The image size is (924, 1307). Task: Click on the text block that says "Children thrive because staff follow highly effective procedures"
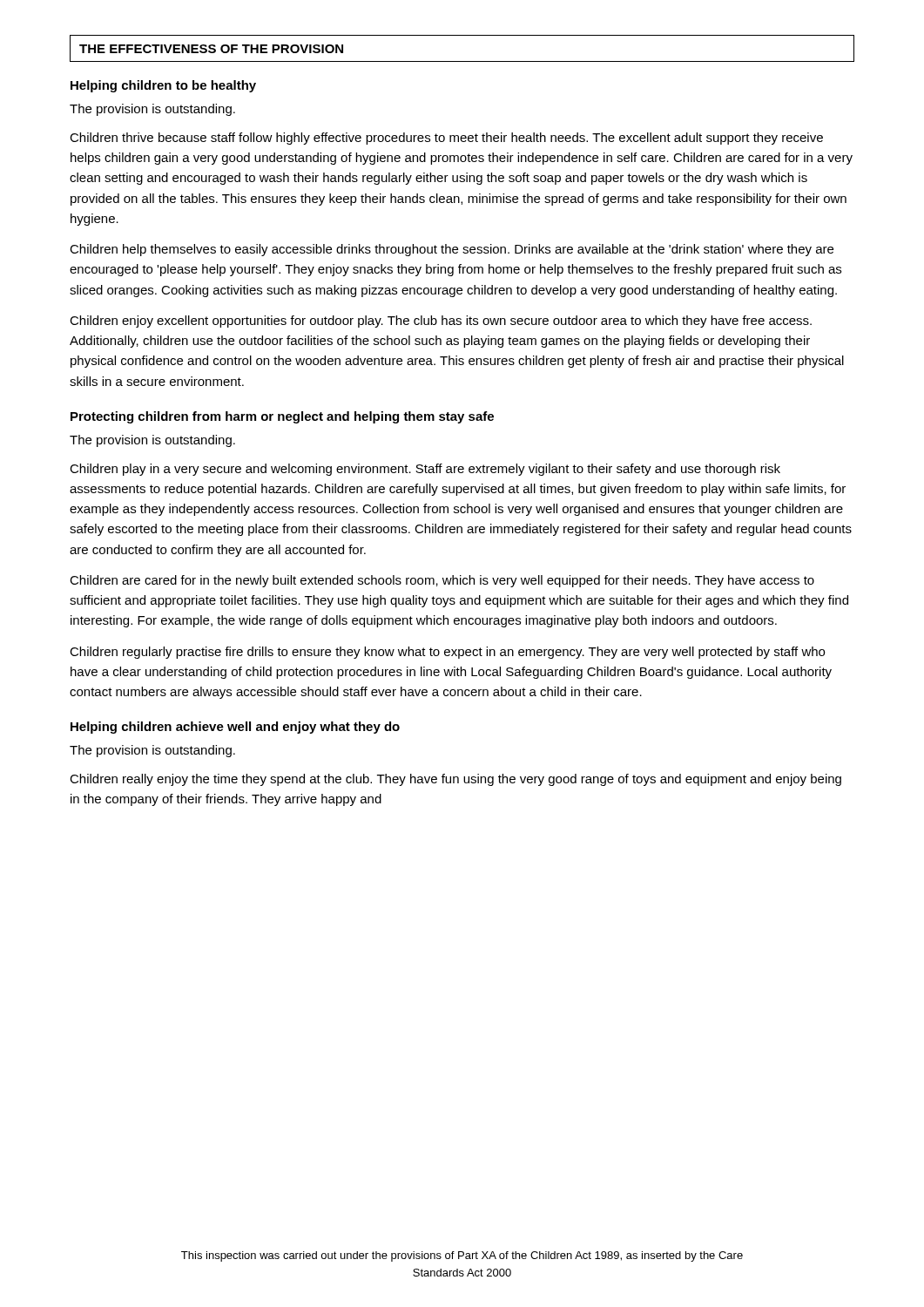point(461,178)
